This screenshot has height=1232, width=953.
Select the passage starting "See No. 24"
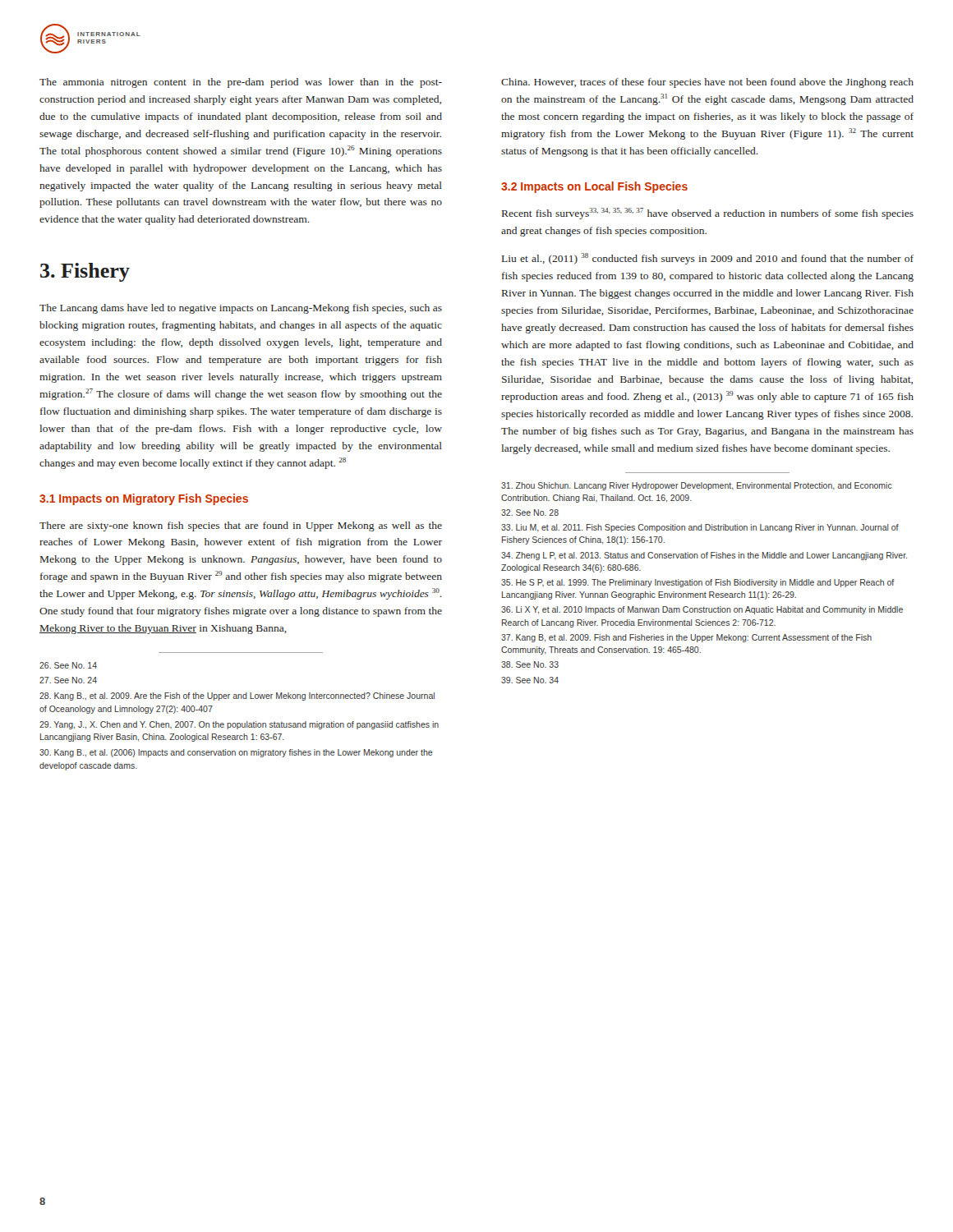[x=68, y=680]
